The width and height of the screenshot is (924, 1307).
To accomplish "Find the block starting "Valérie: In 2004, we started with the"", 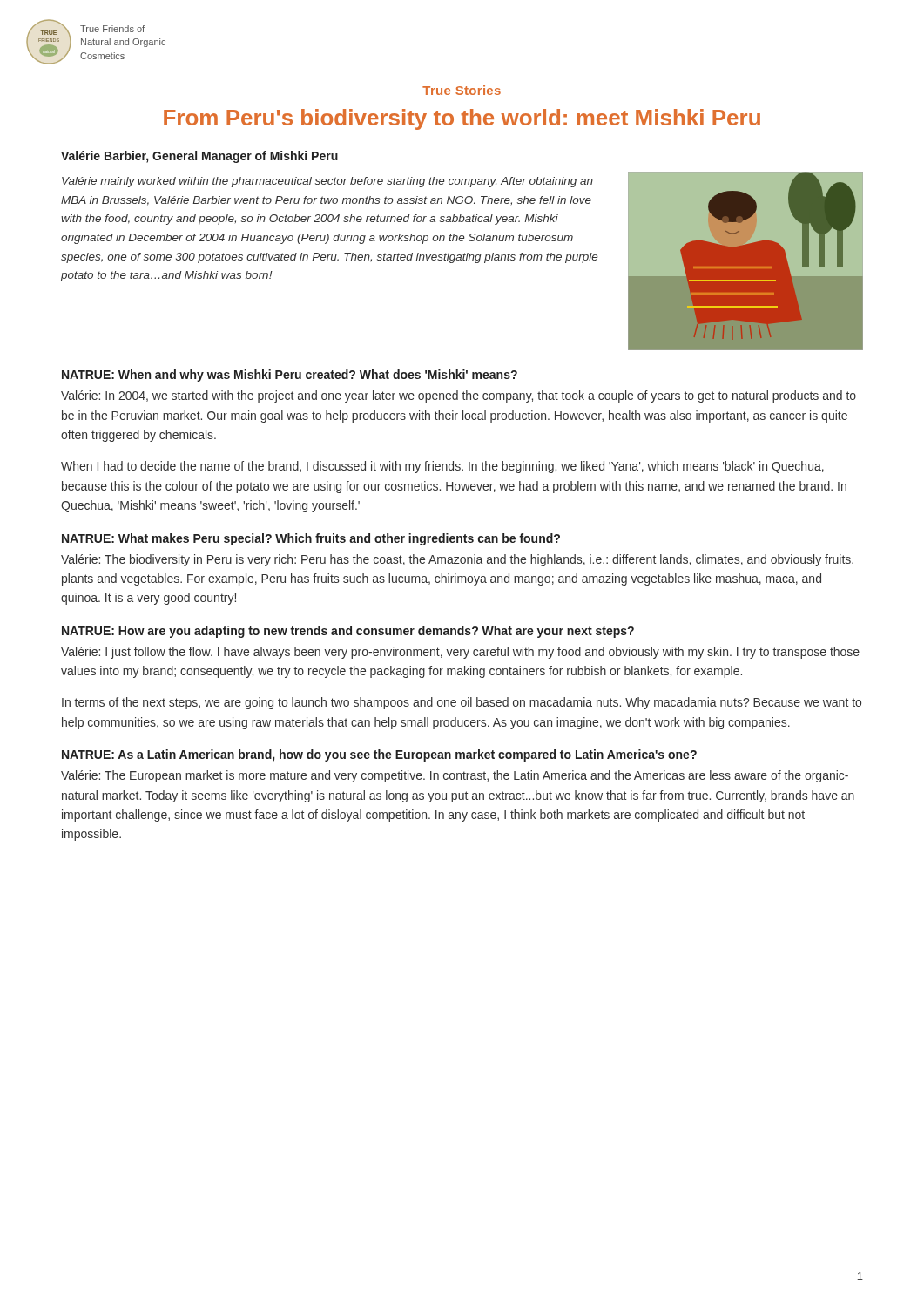I will tap(459, 415).
